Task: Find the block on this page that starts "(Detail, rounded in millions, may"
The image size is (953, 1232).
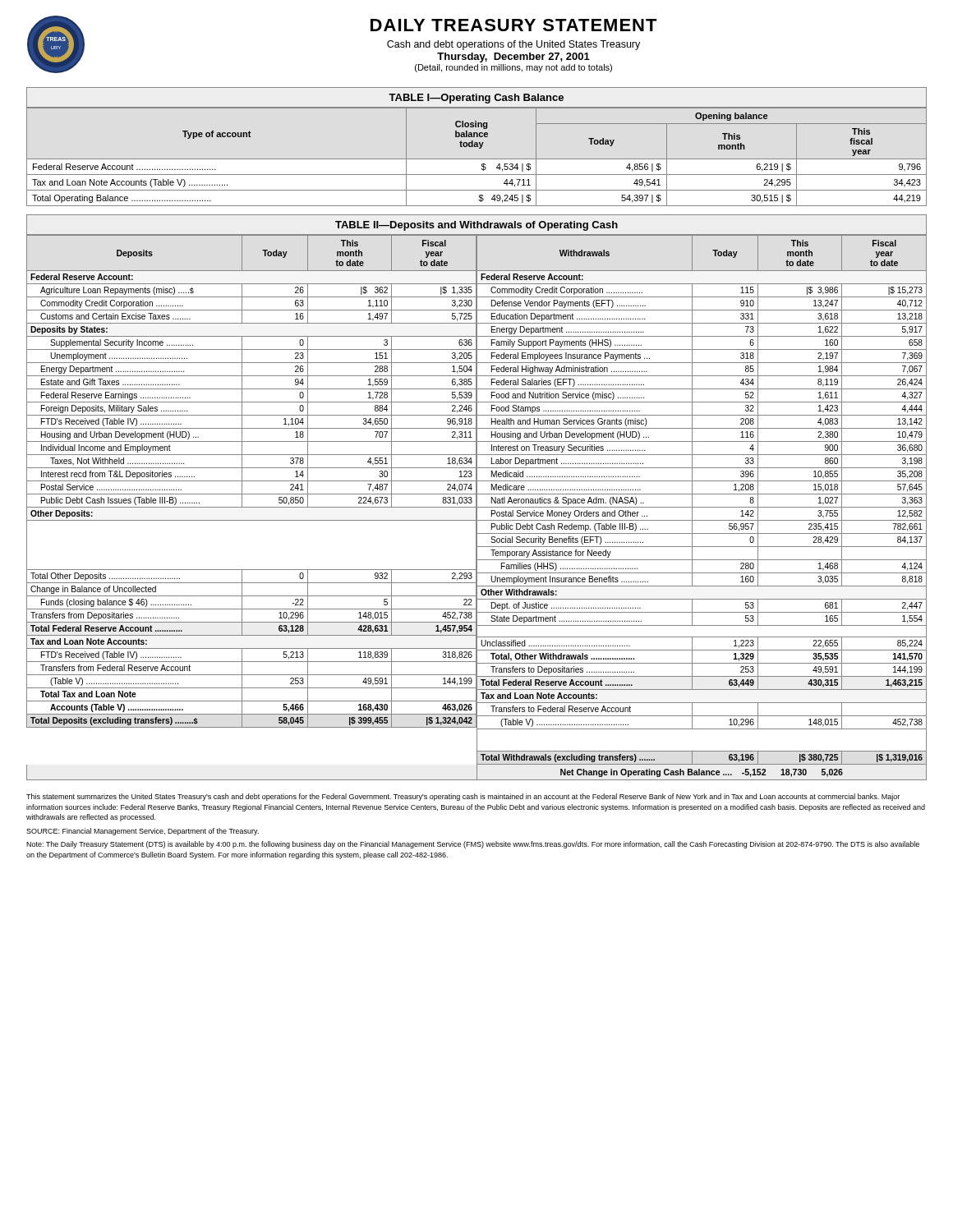Action: [513, 67]
